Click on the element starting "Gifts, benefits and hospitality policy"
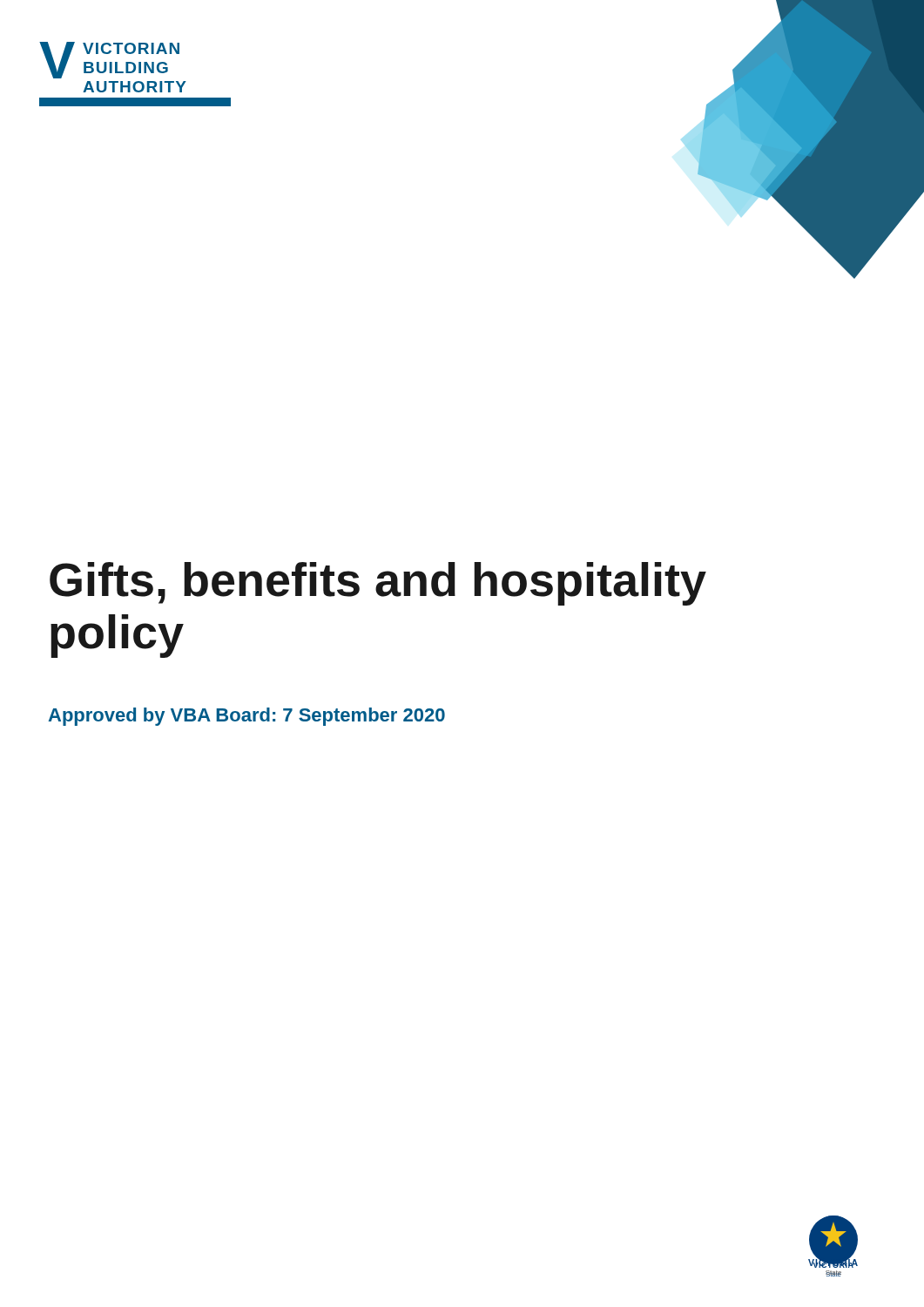 (x=379, y=606)
